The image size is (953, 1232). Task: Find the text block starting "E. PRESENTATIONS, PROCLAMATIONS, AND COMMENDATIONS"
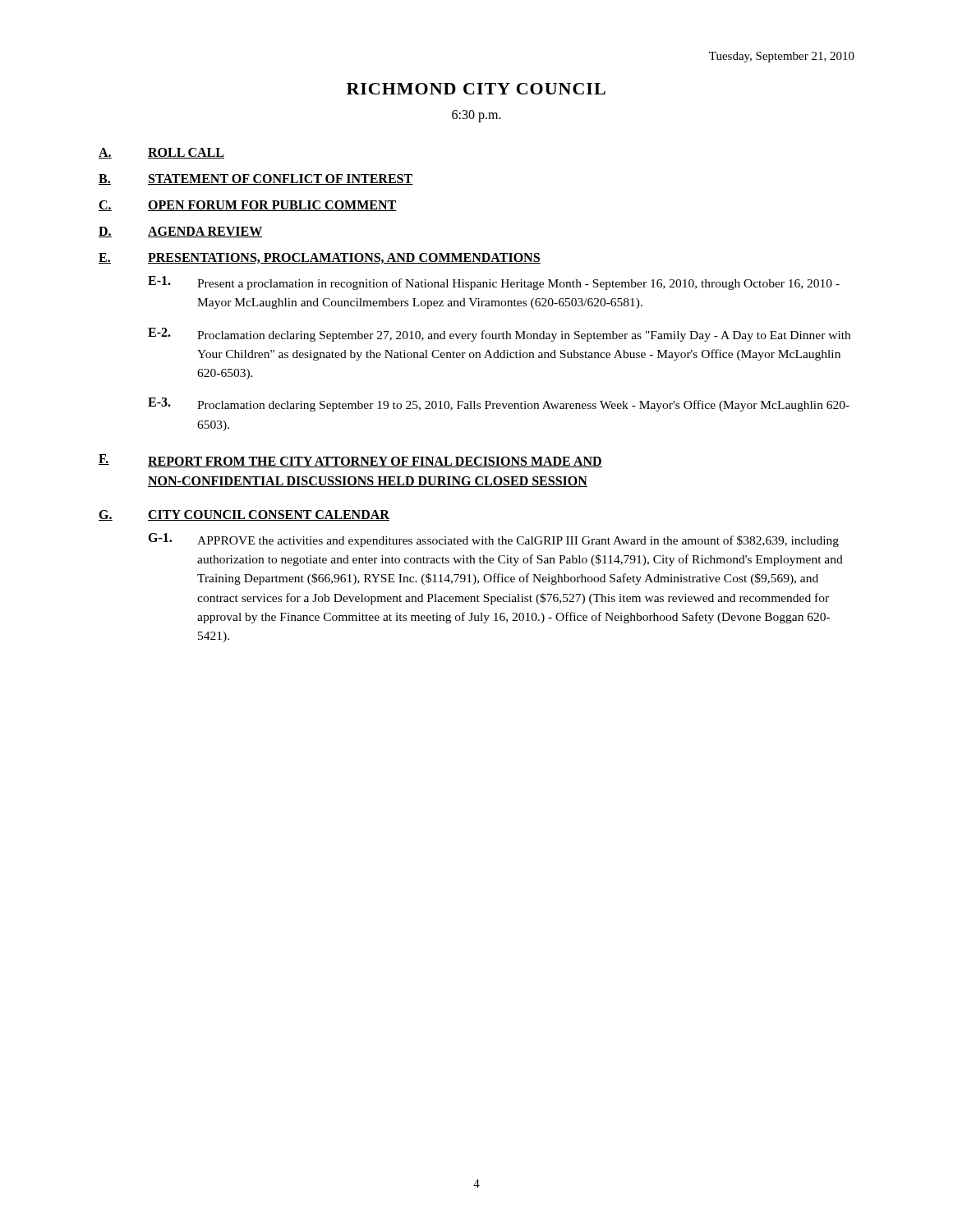click(x=319, y=258)
